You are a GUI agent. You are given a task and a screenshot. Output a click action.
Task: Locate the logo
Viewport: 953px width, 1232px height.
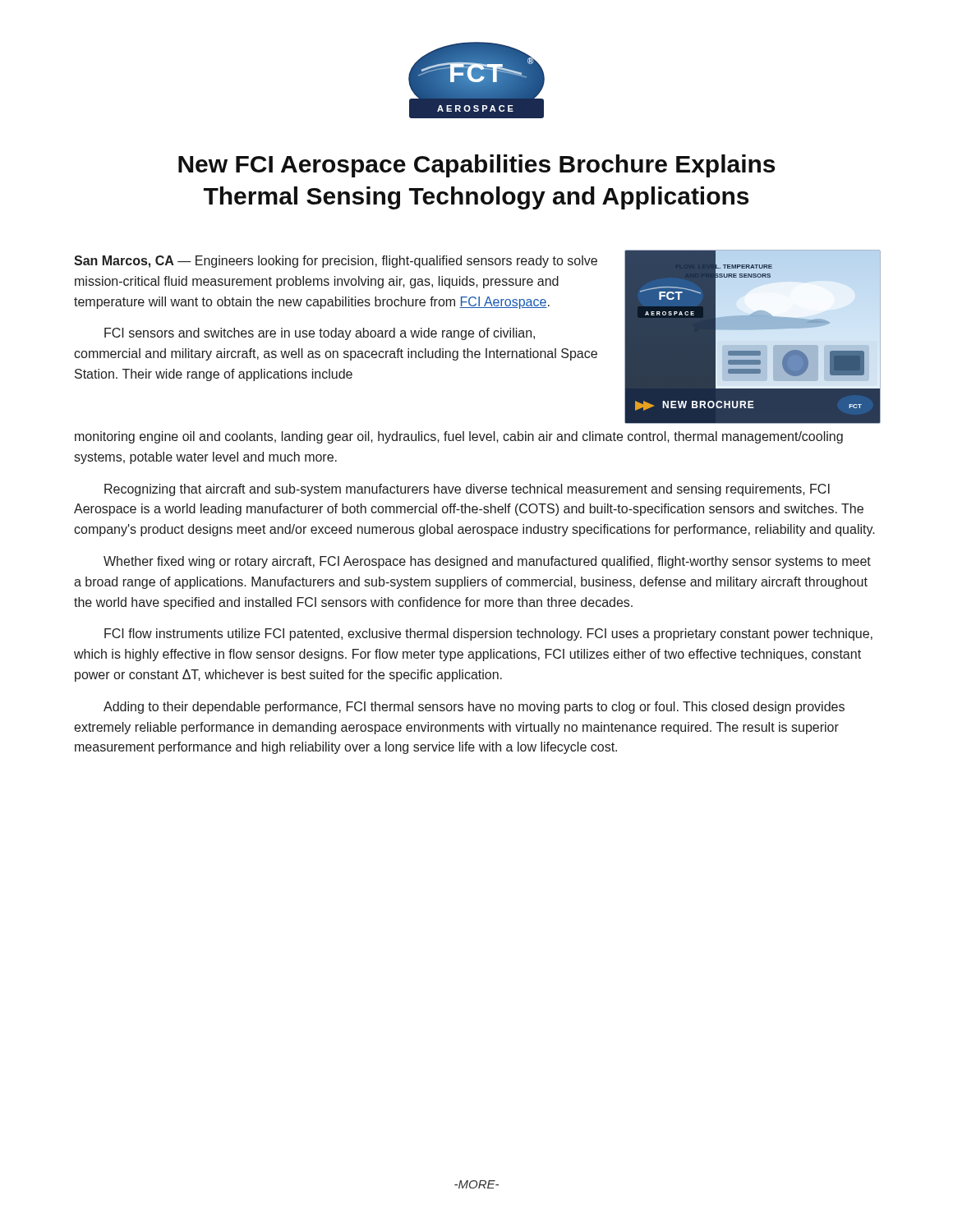[476, 67]
